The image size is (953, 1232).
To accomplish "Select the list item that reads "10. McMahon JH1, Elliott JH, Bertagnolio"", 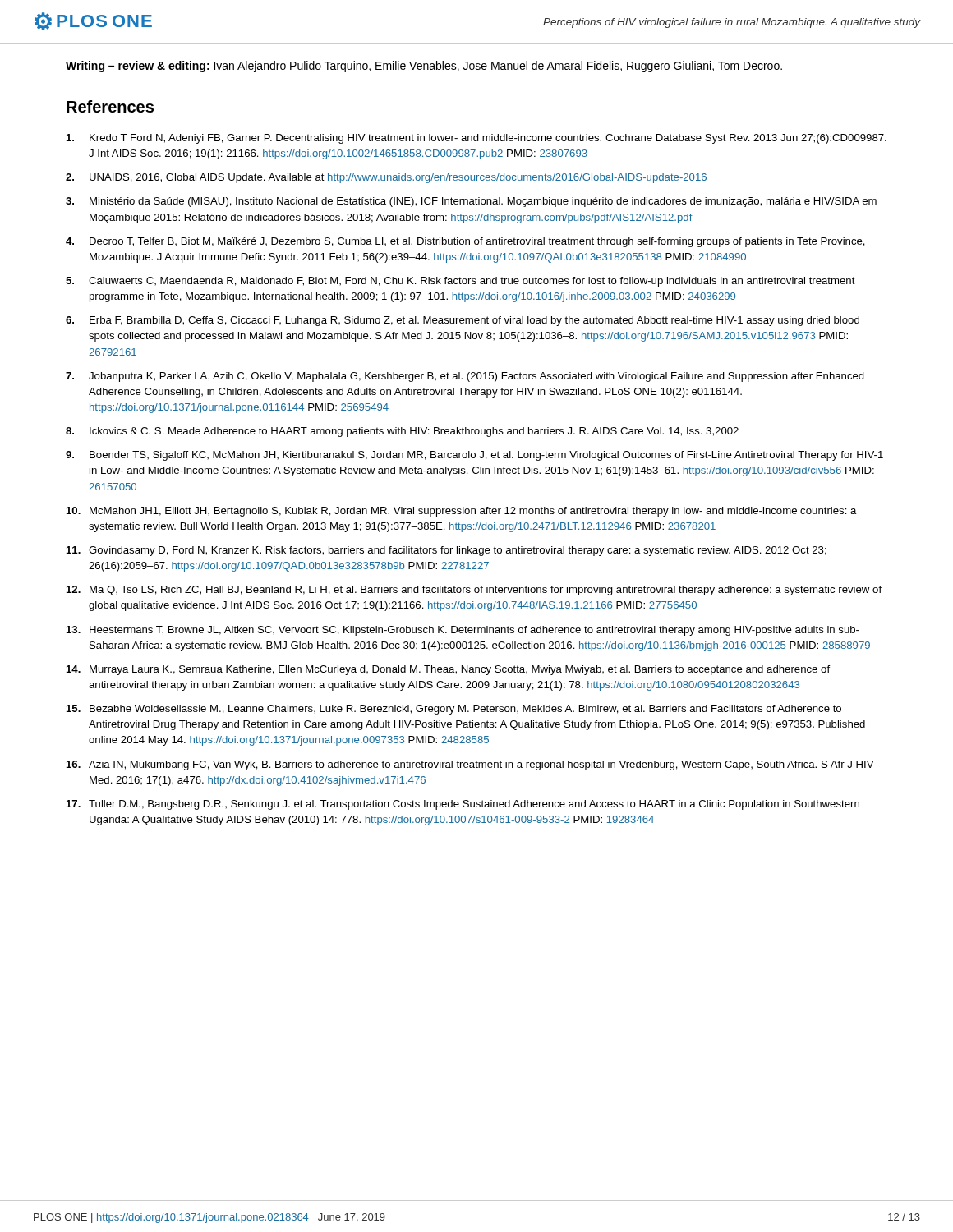I will coord(476,518).
